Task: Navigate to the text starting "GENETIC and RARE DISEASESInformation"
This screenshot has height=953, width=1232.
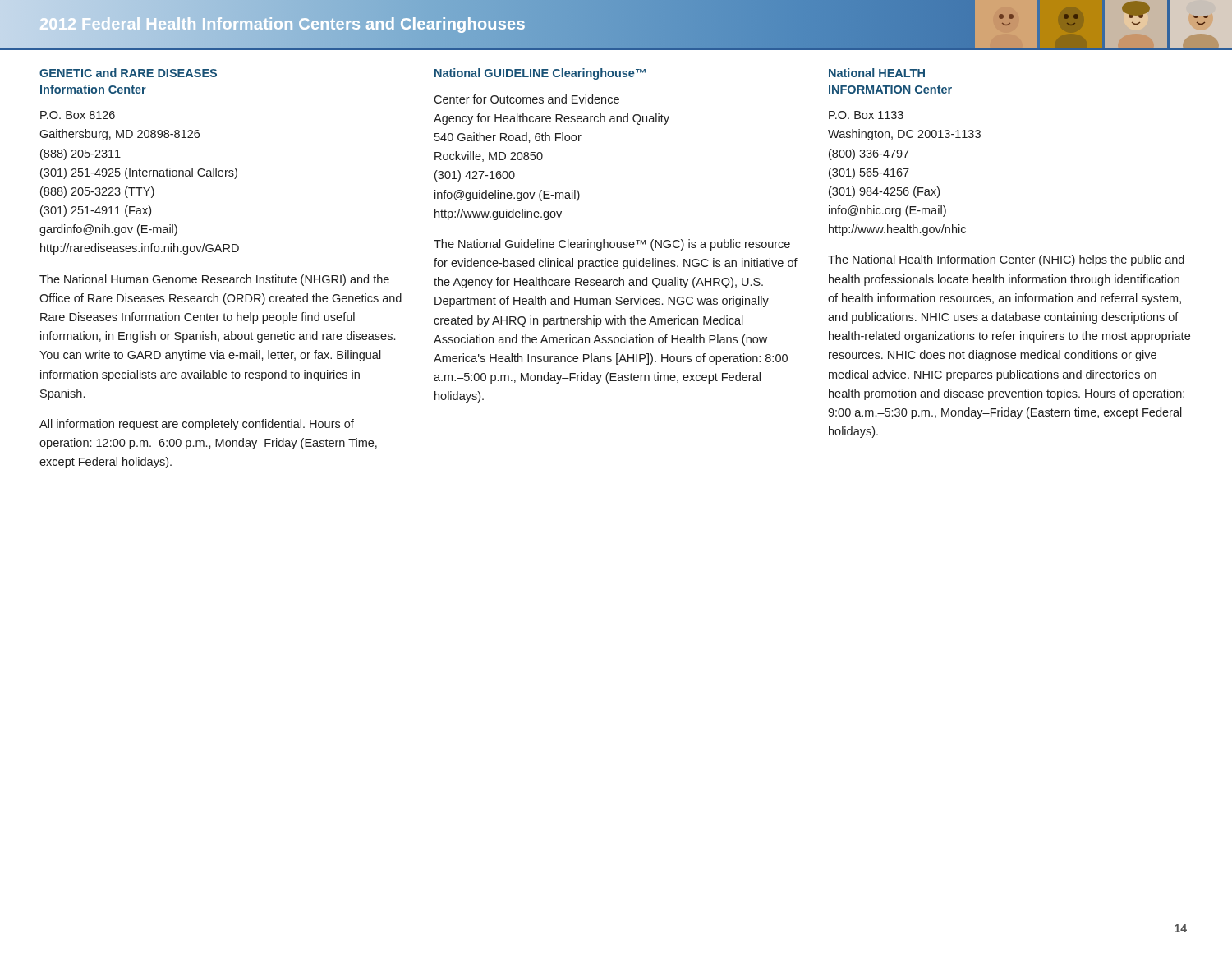Action: (x=128, y=81)
